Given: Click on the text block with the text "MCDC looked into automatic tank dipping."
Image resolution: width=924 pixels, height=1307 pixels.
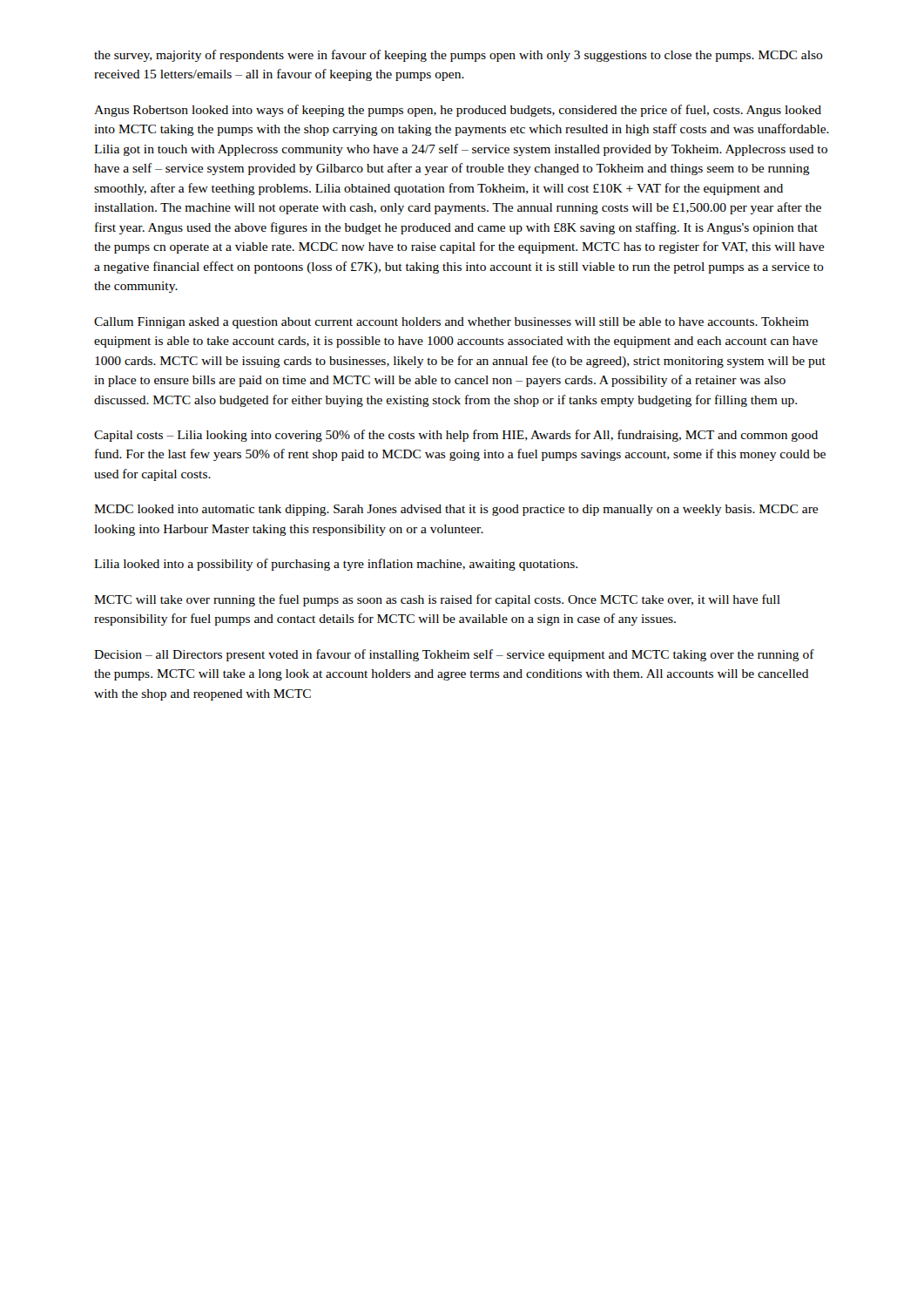Looking at the screenshot, I should pos(456,519).
